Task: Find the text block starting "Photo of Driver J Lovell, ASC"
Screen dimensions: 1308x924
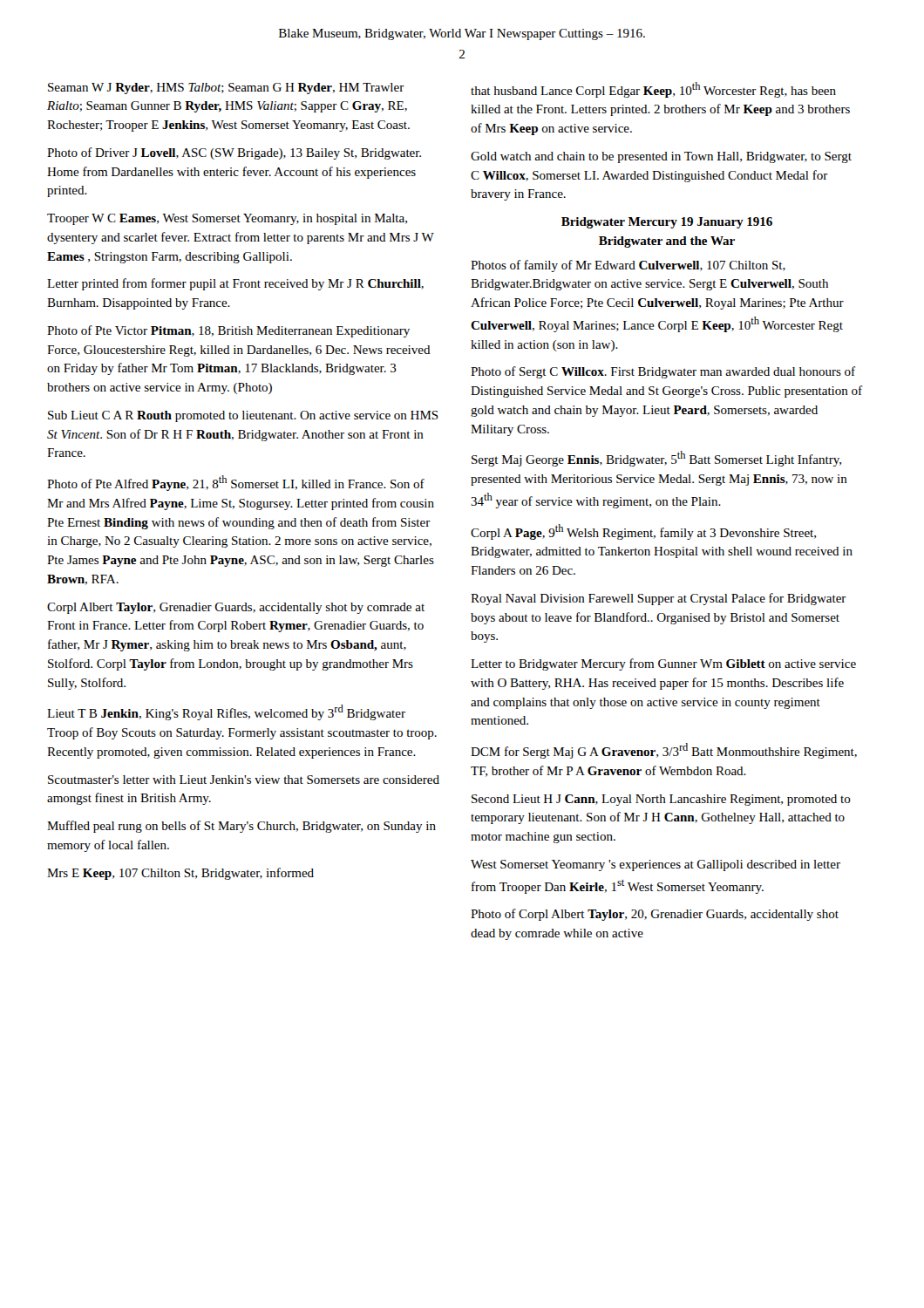Action: click(x=243, y=172)
